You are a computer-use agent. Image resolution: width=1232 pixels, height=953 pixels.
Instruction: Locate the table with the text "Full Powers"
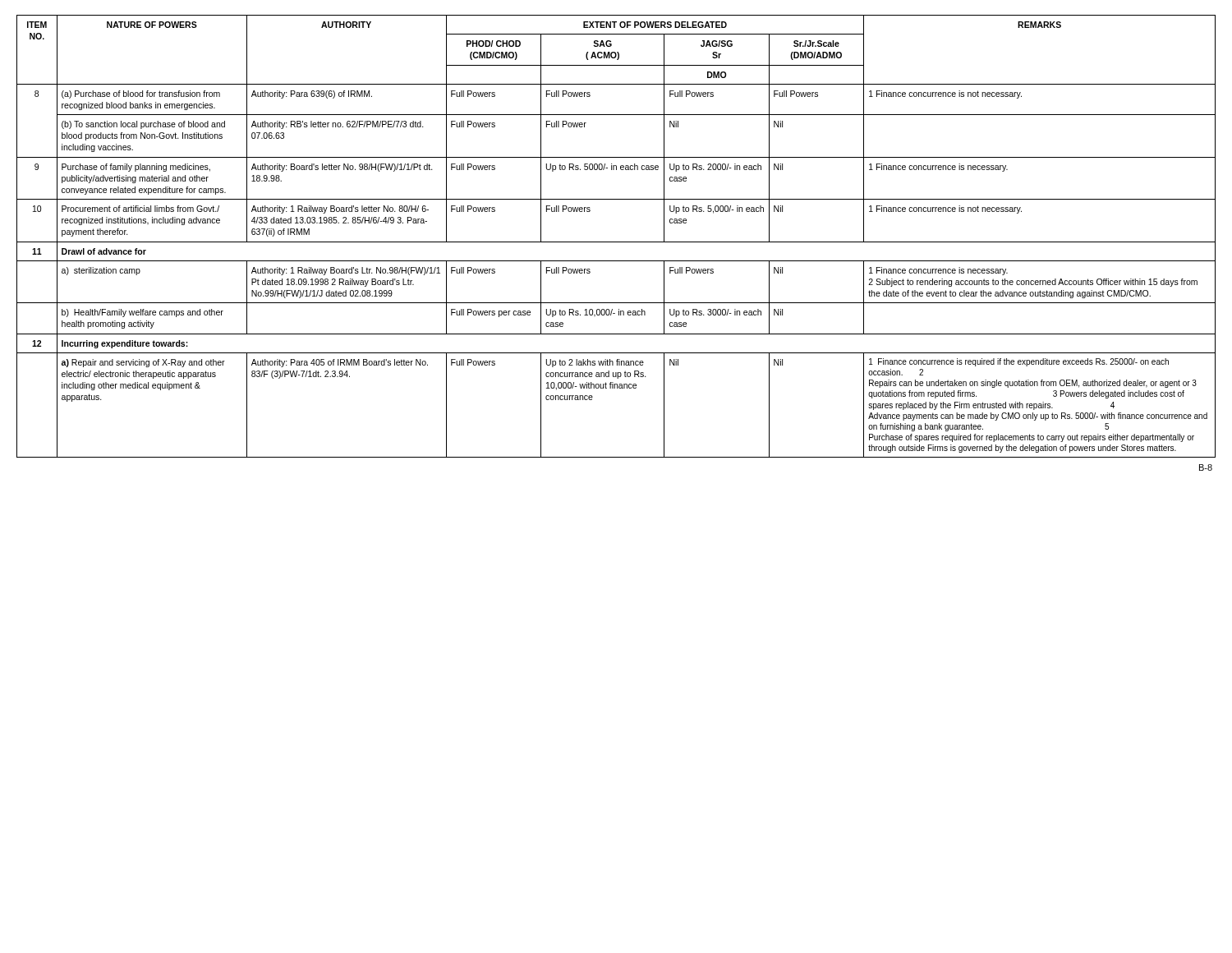pos(616,236)
